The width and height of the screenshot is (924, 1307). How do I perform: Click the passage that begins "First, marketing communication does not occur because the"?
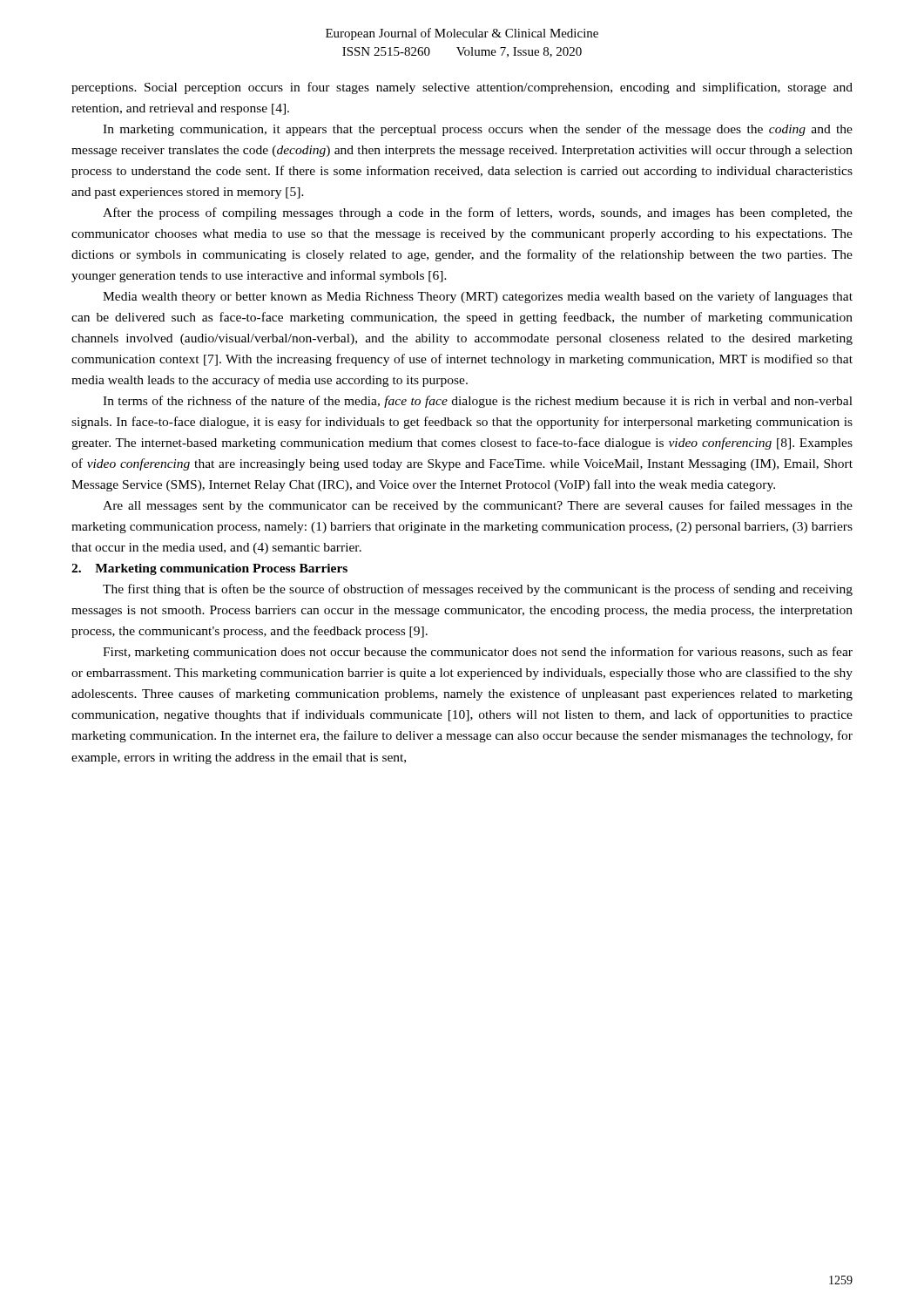[462, 704]
